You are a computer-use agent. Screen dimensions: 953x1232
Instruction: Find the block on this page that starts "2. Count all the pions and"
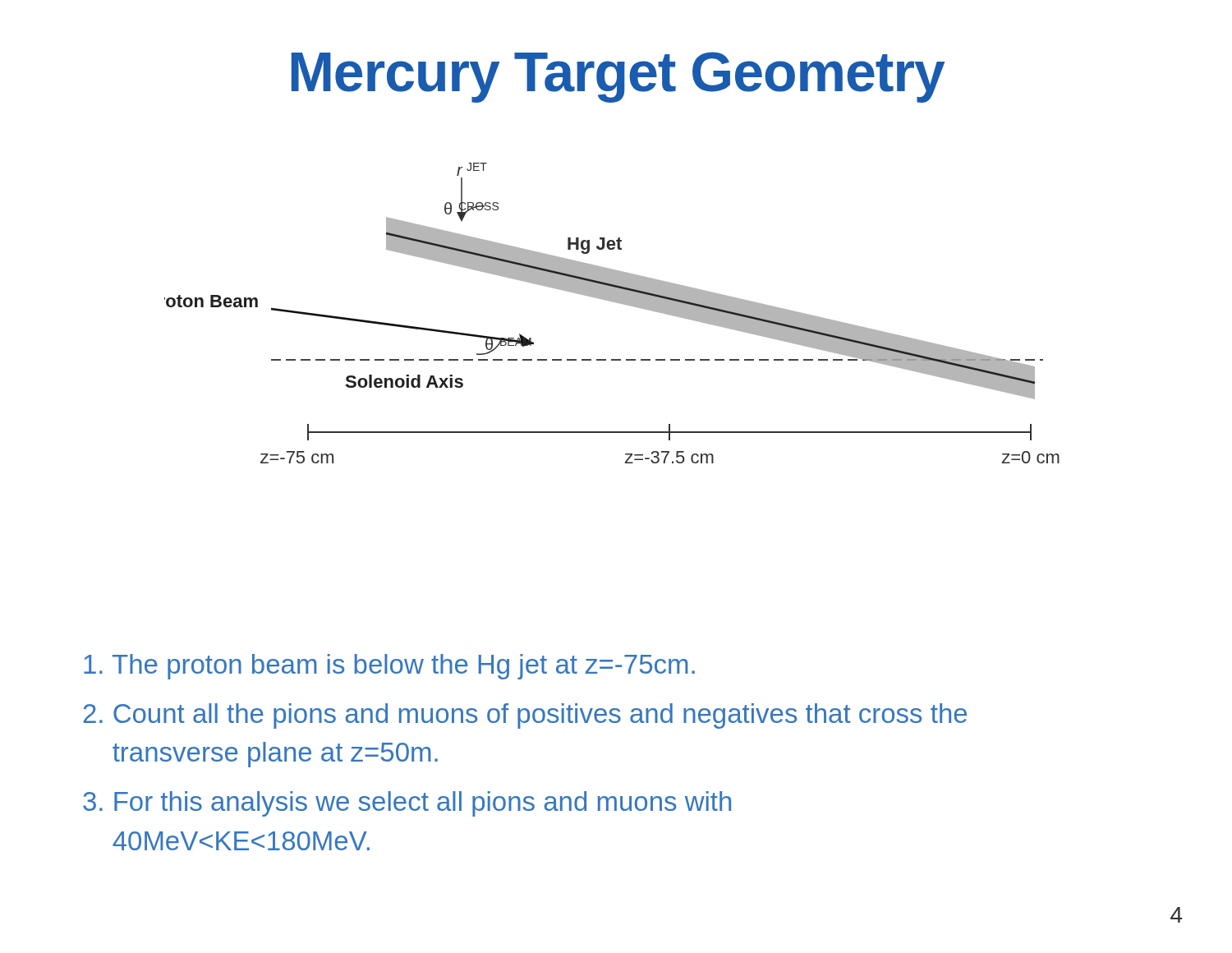[x=525, y=733]
